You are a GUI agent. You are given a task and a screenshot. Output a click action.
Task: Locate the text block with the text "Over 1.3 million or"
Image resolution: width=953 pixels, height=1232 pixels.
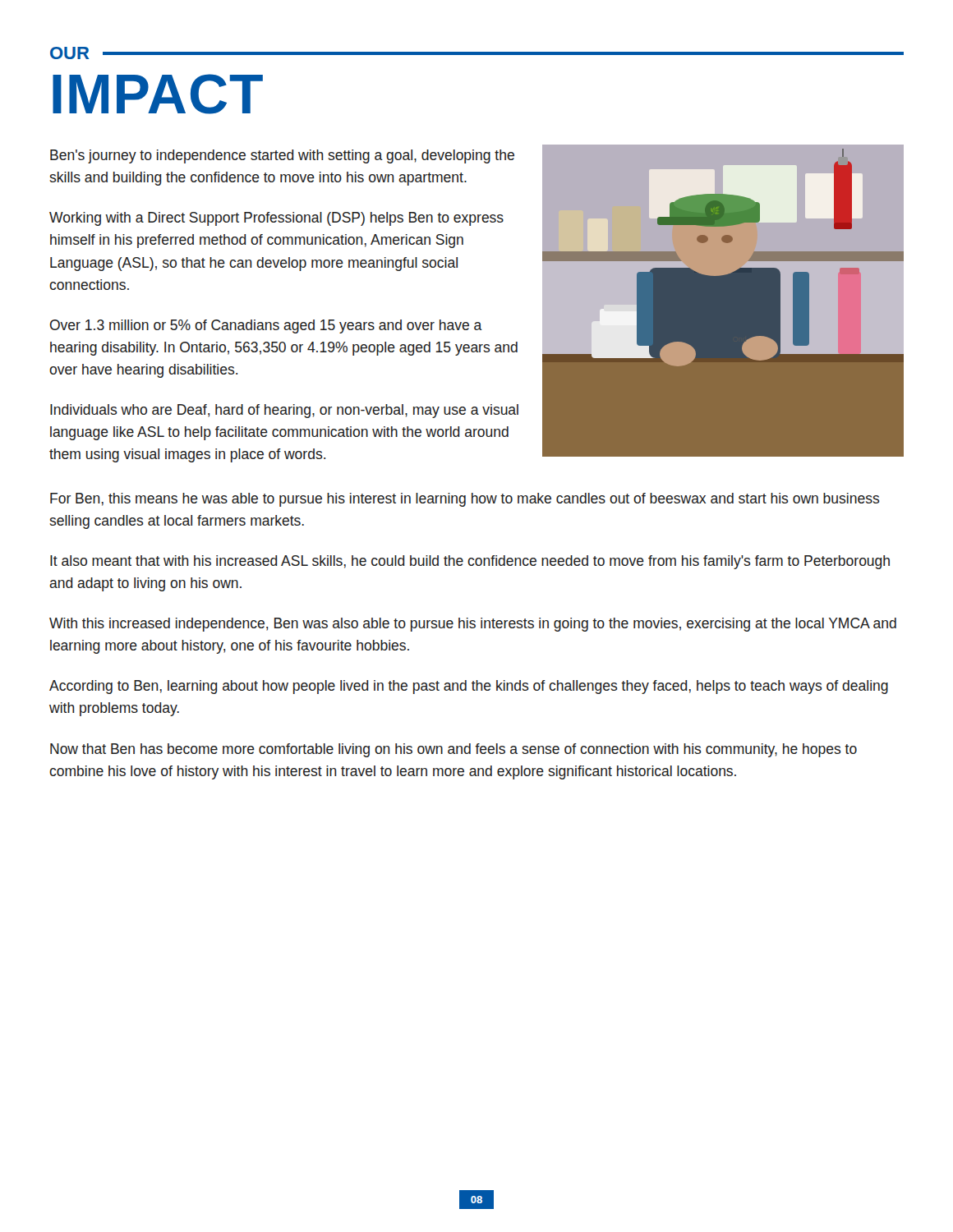284,348
